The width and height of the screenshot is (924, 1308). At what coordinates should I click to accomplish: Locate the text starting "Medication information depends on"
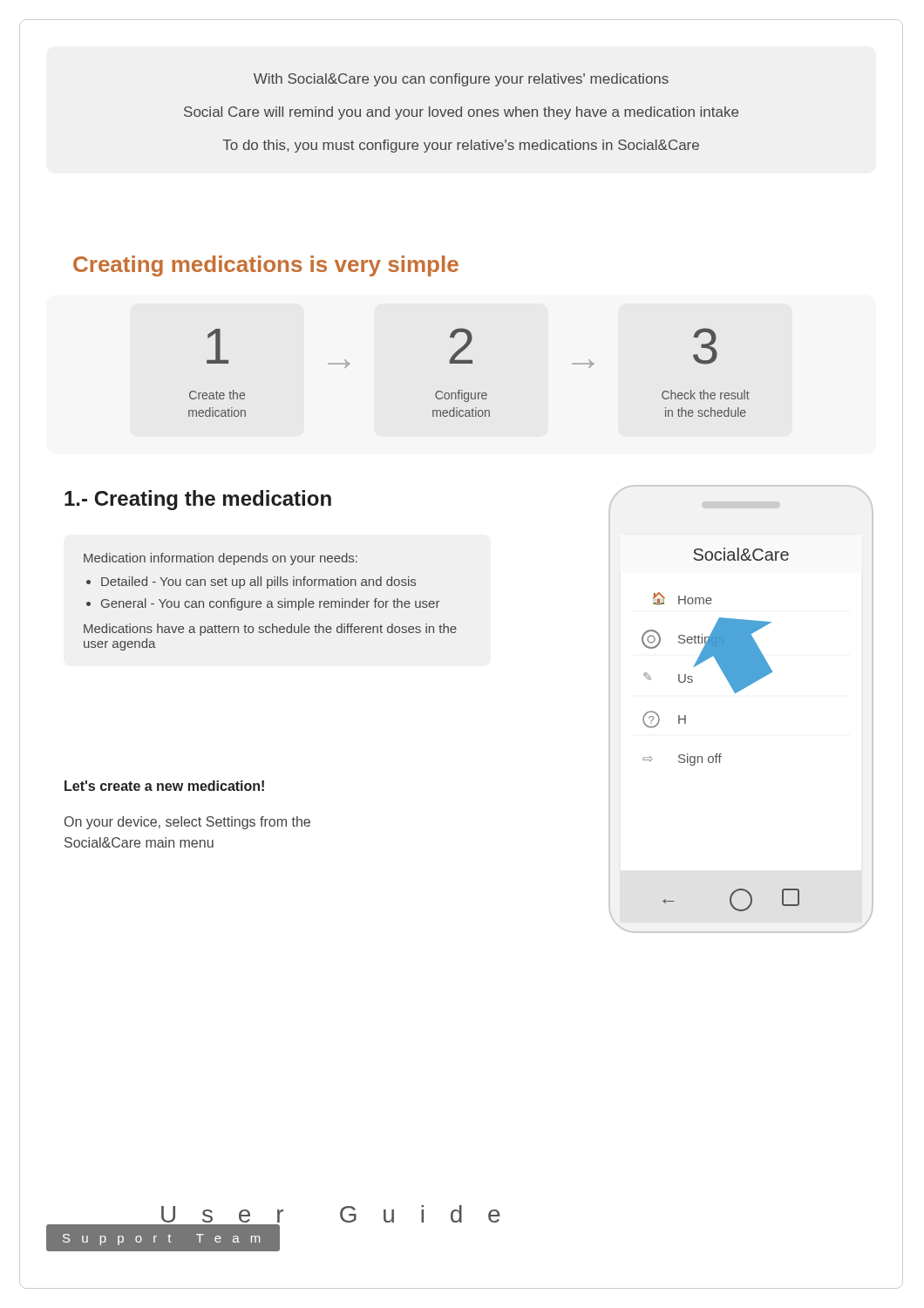[x=277, y=600]
